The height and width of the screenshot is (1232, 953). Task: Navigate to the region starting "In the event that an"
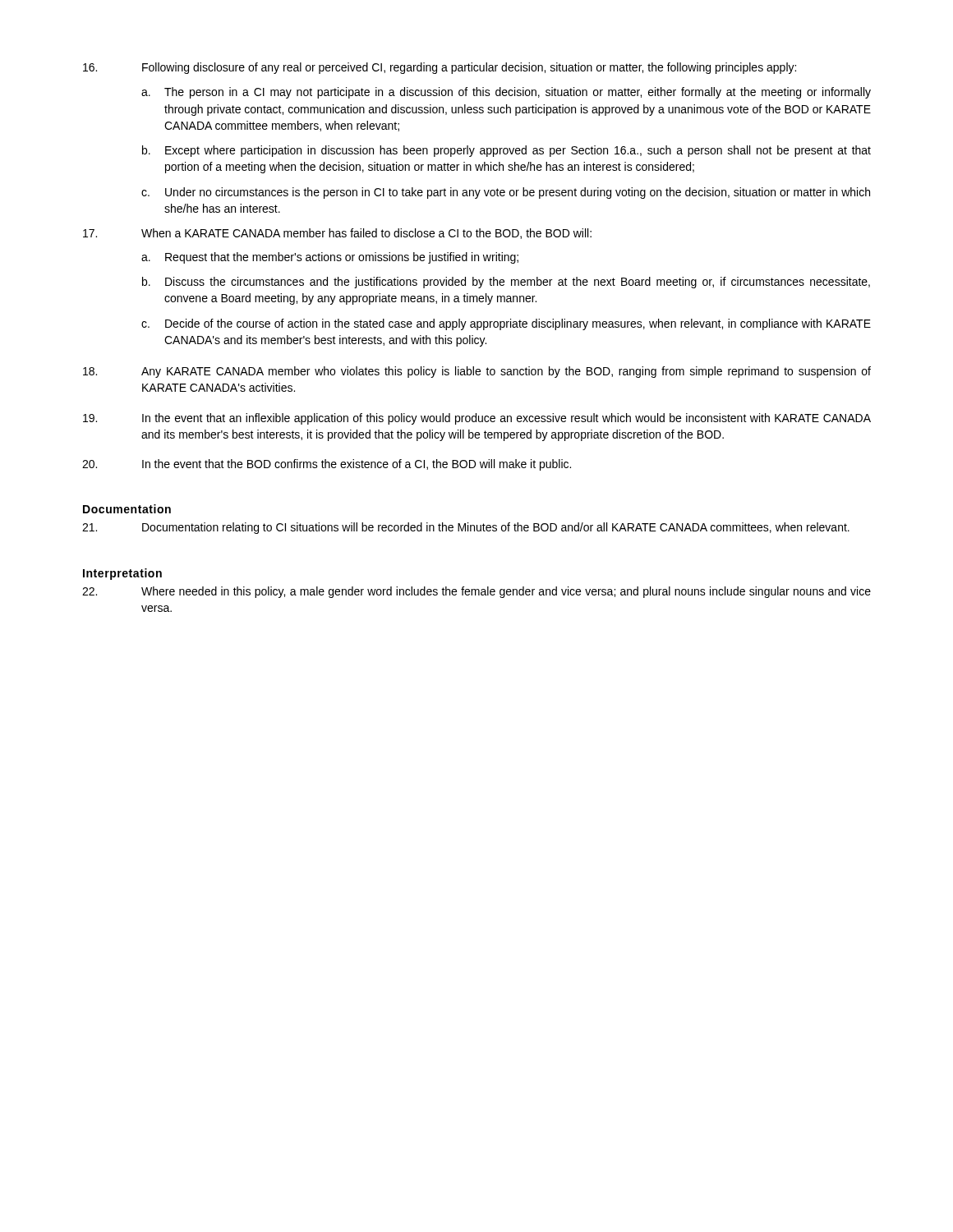(476, 426)
